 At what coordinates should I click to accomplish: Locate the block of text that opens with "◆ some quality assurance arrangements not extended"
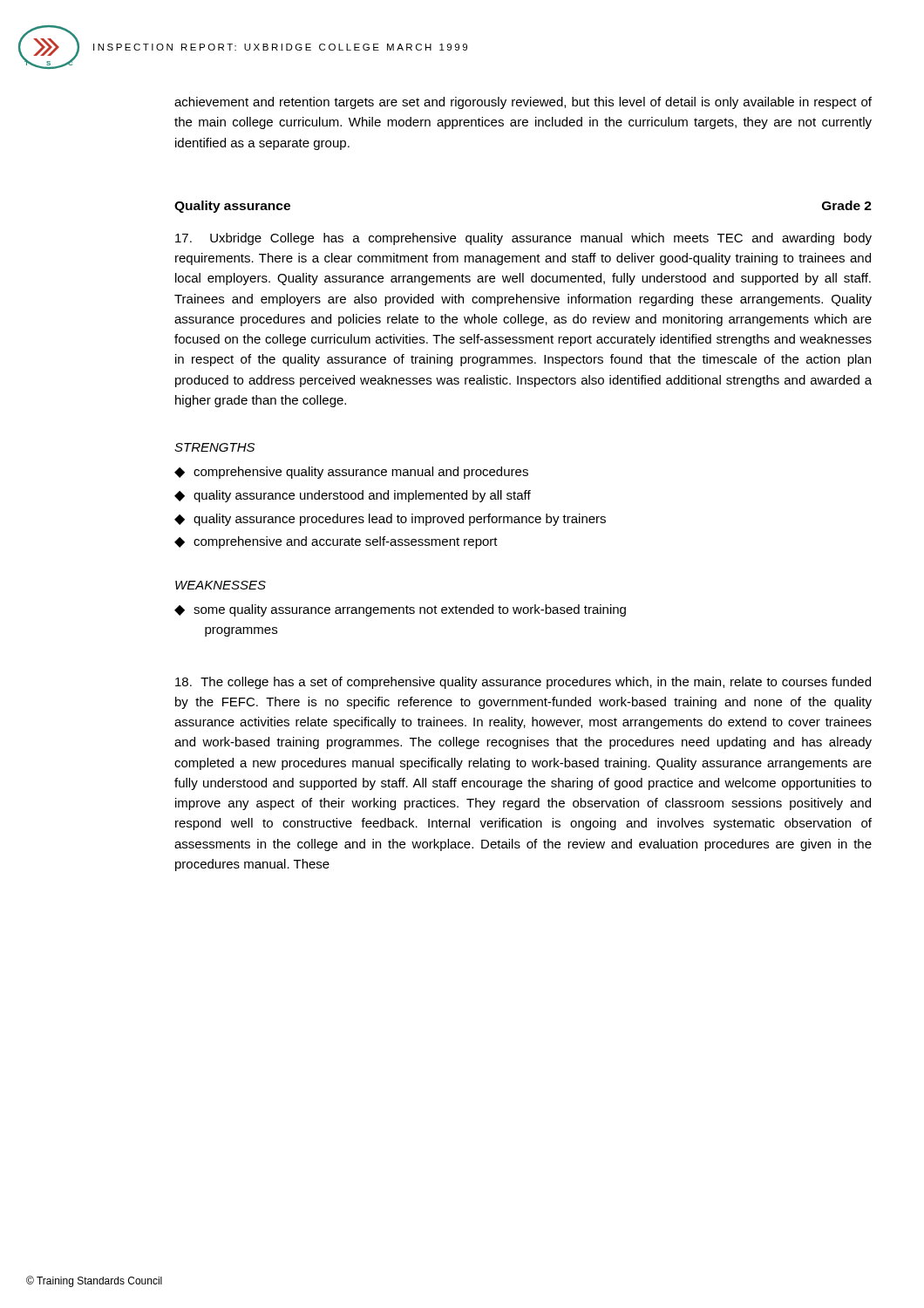point(401,619)
